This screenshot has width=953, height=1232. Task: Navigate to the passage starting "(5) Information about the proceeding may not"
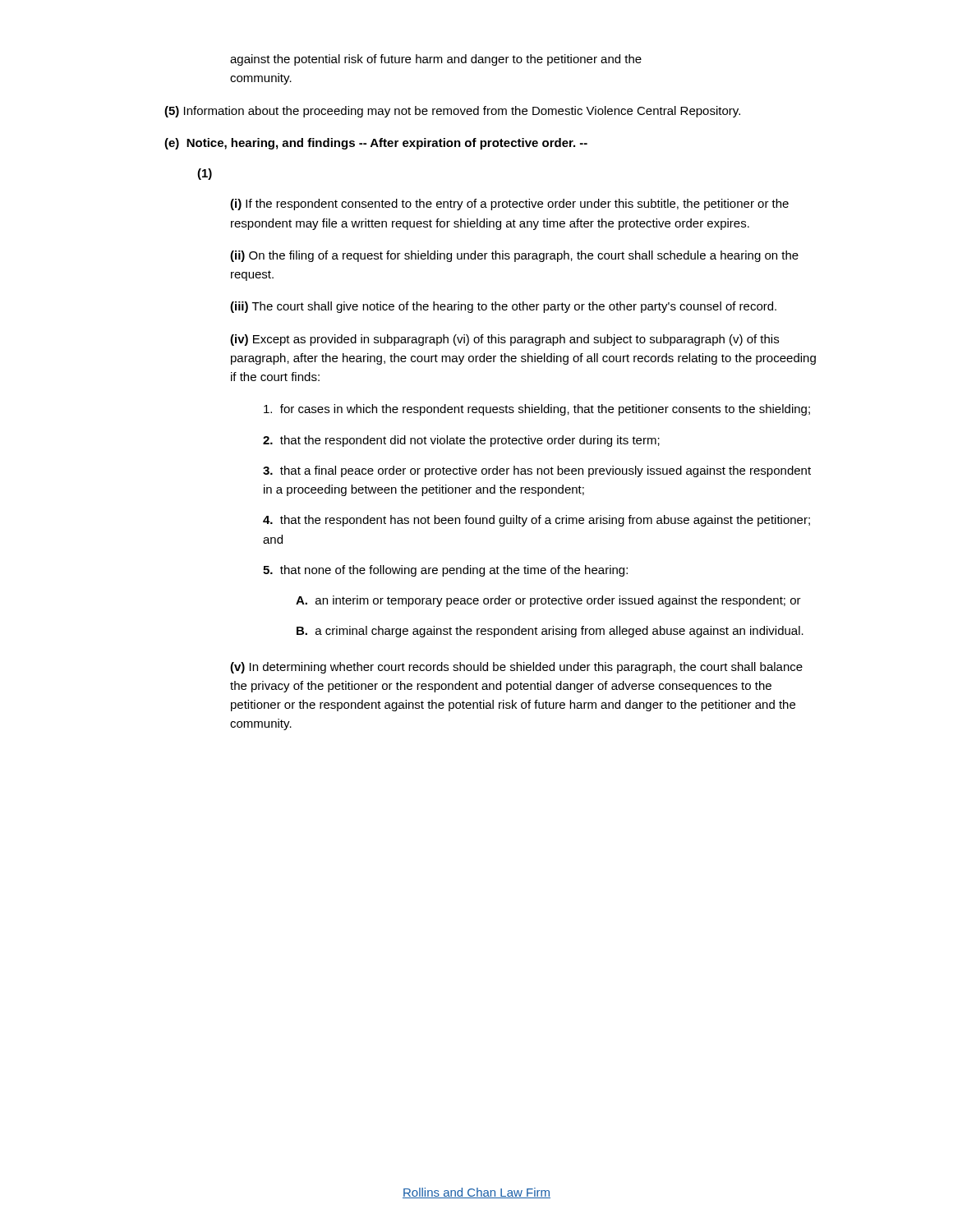[x=453, y=110]
